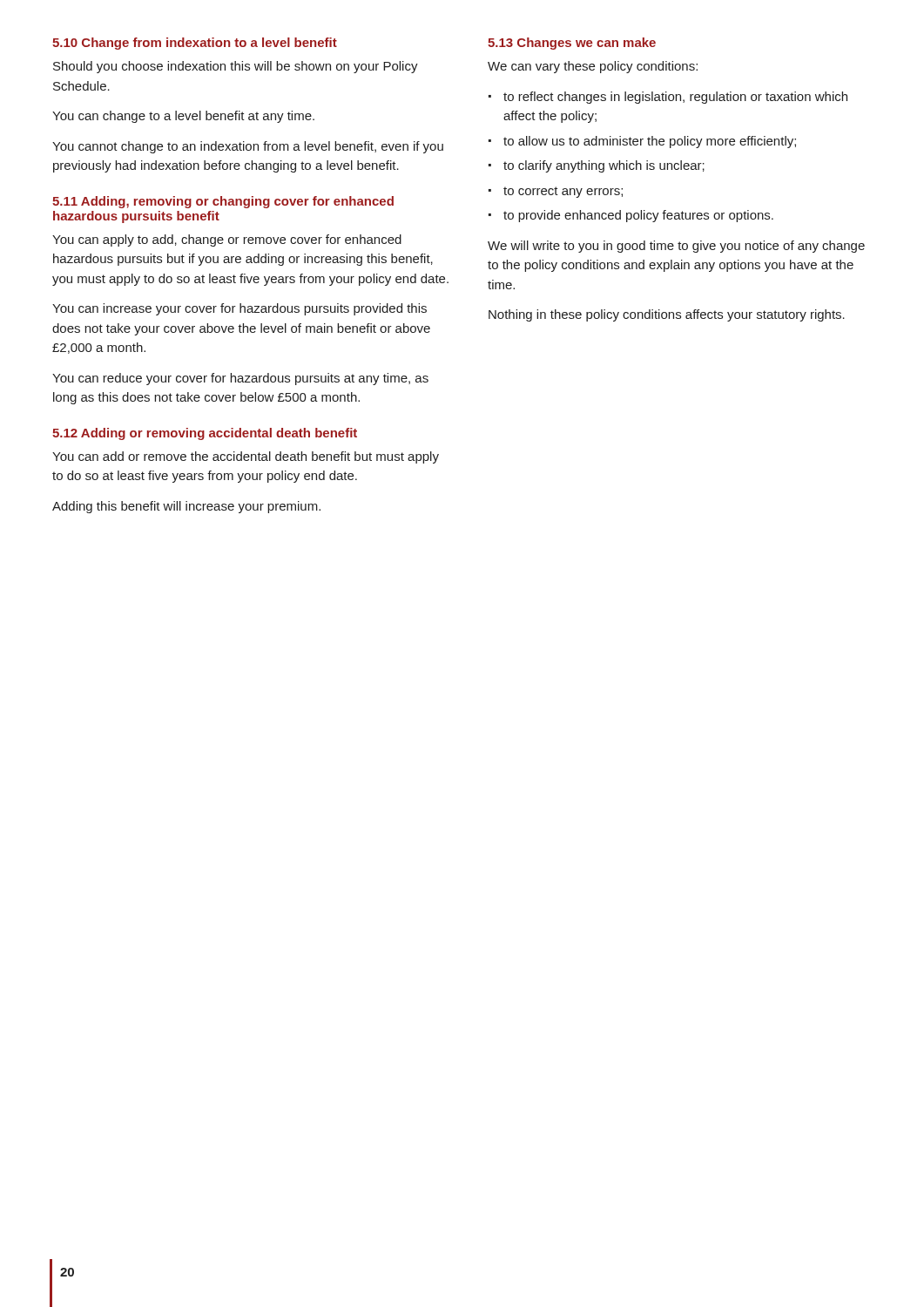Find the block starting "We will write to you in good time"
This screenshot has height=1307, width=924.
point(676,264)
